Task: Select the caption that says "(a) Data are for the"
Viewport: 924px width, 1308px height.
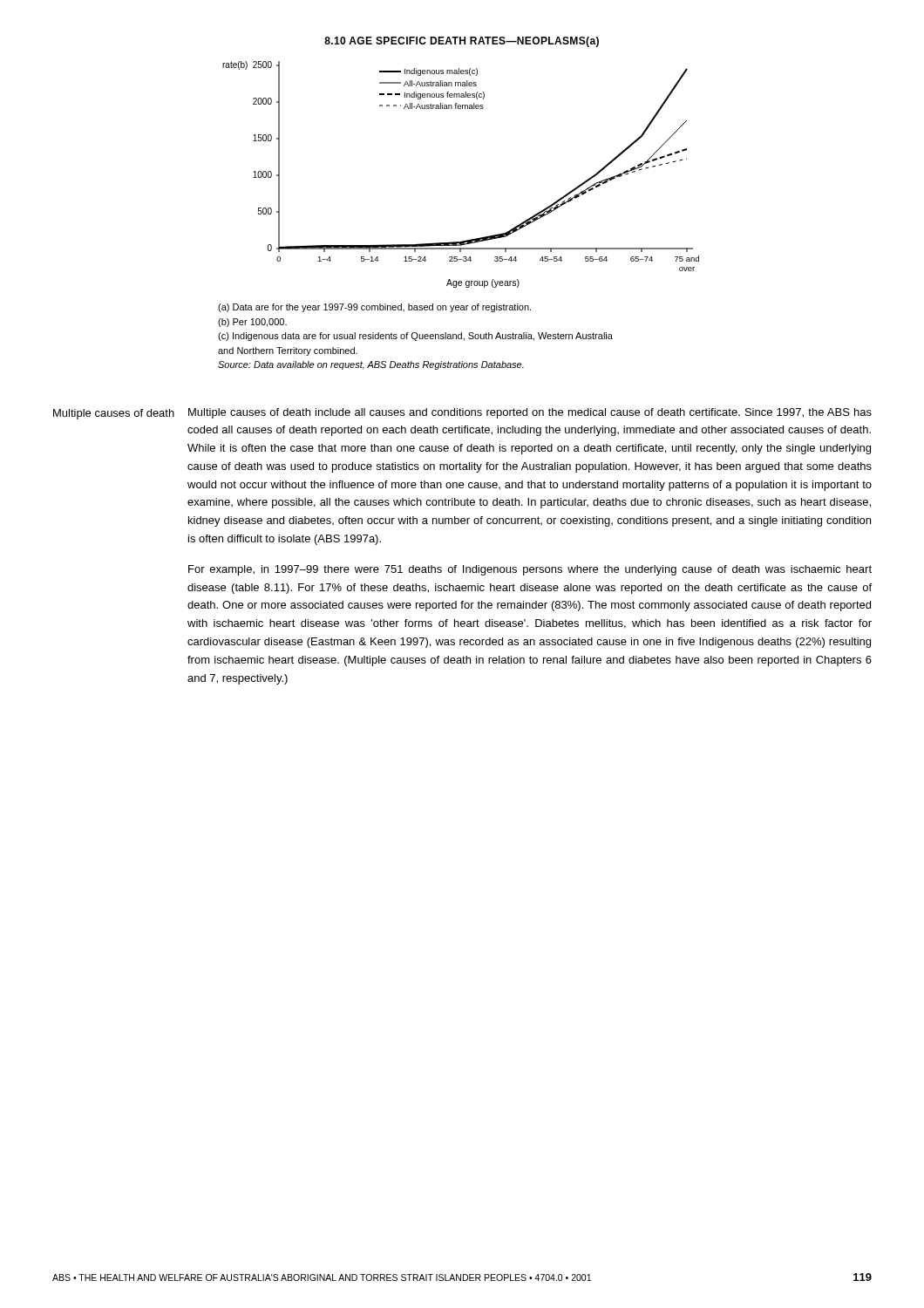Action: click(x=415, y=336)
